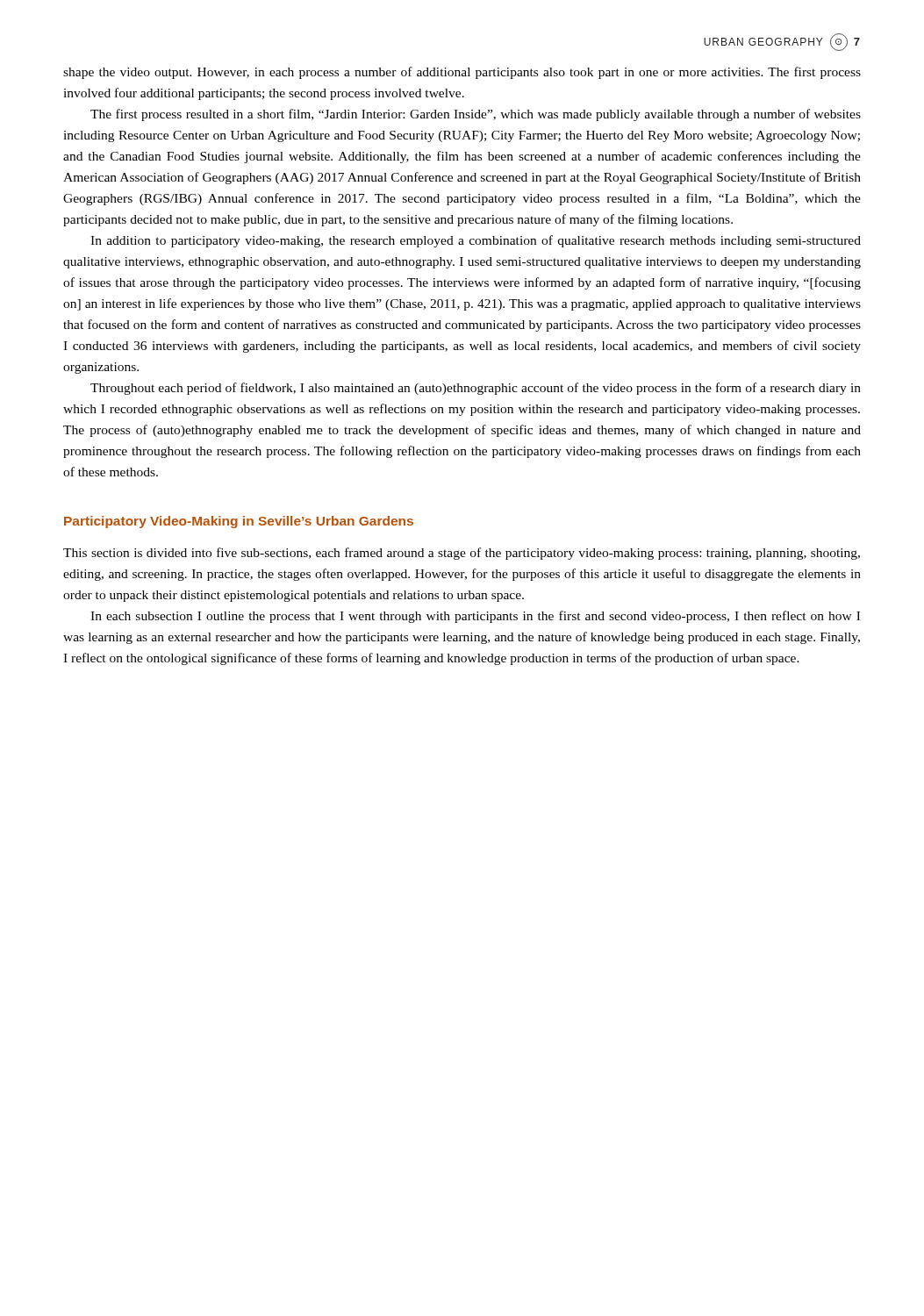Find the block starting "This section is divided"

coord(462,606)
